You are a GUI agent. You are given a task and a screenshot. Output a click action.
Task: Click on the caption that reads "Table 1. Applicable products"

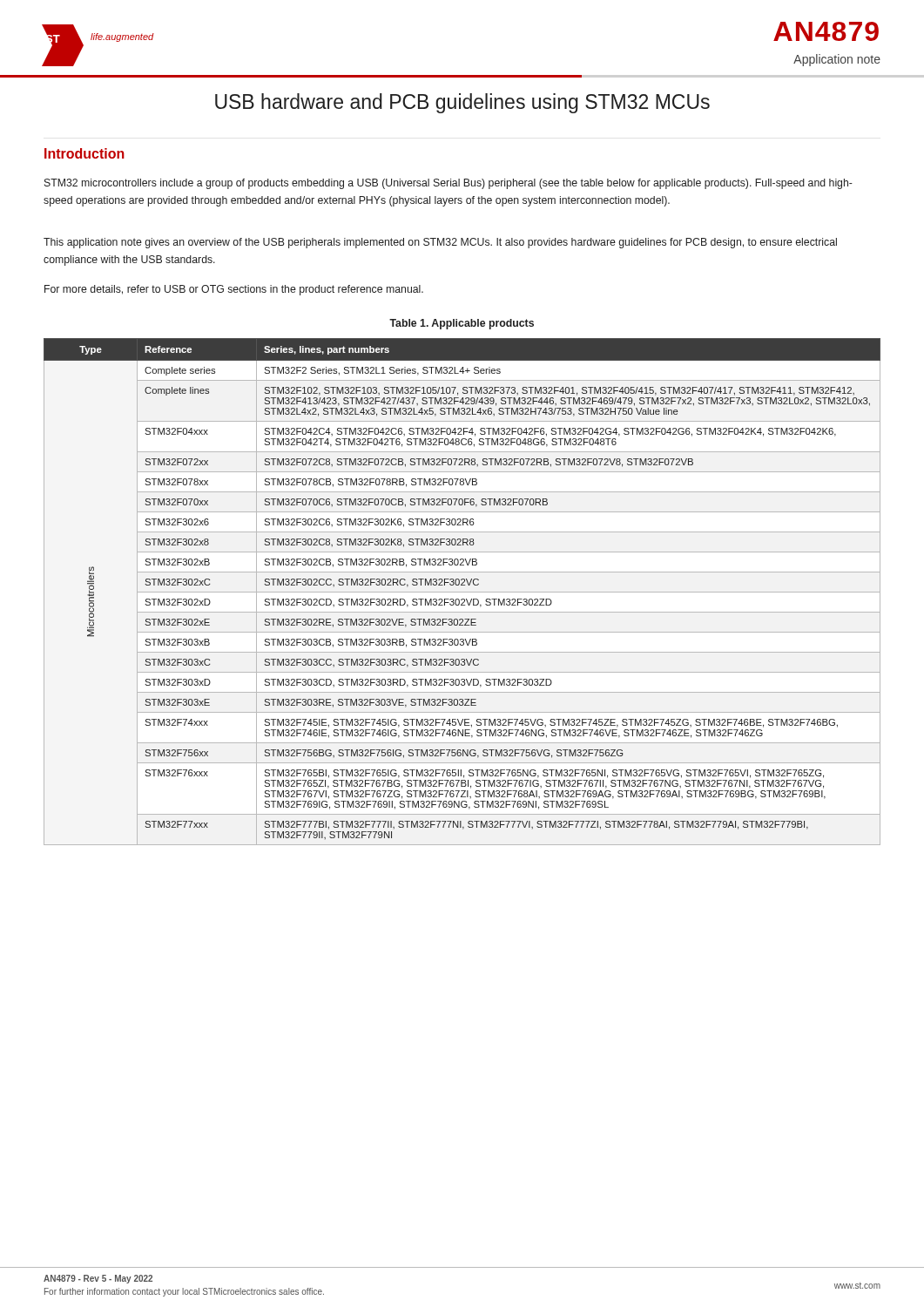[x=462, y=323]
